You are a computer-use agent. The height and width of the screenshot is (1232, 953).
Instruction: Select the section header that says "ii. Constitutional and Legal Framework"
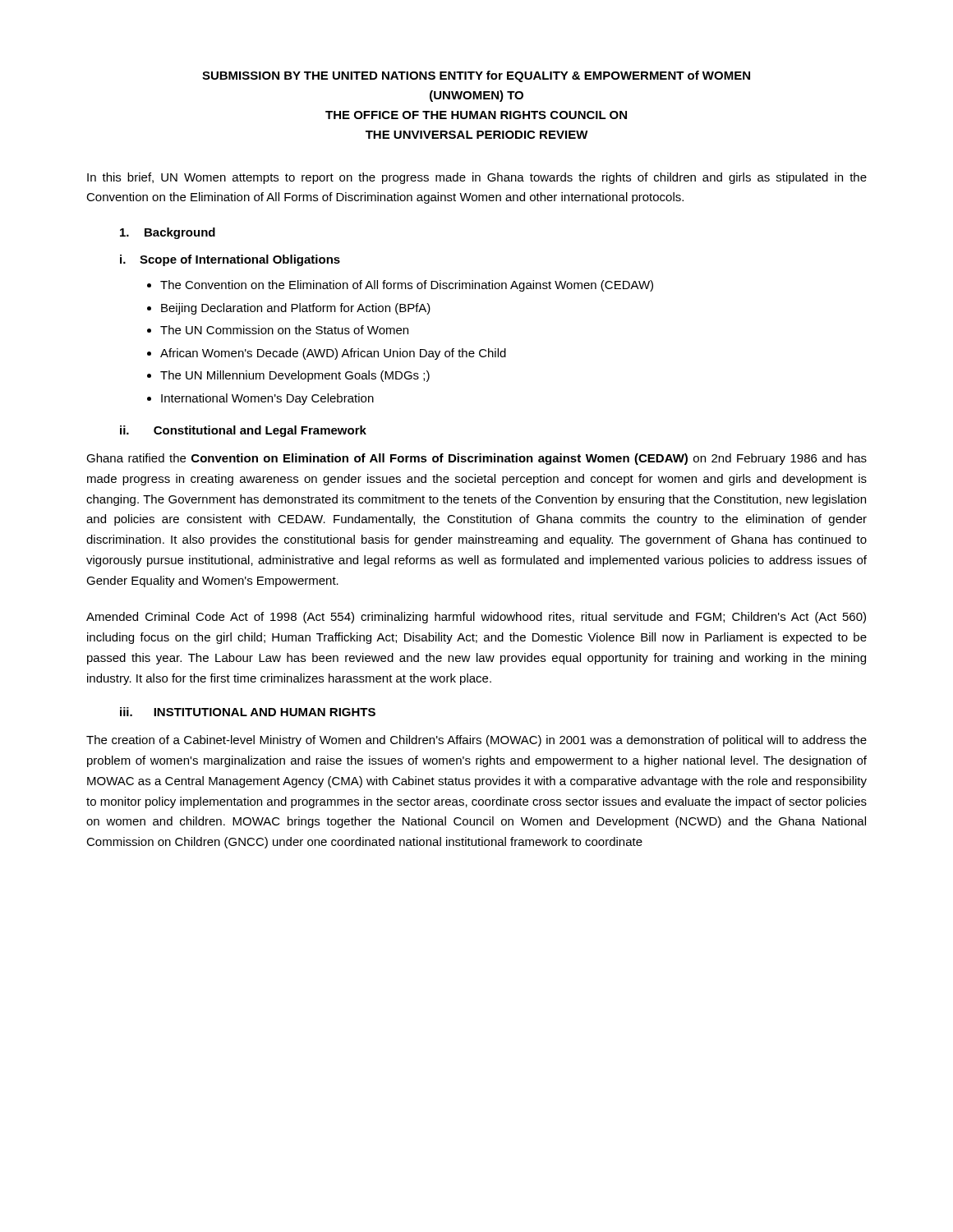click(243, 430)
